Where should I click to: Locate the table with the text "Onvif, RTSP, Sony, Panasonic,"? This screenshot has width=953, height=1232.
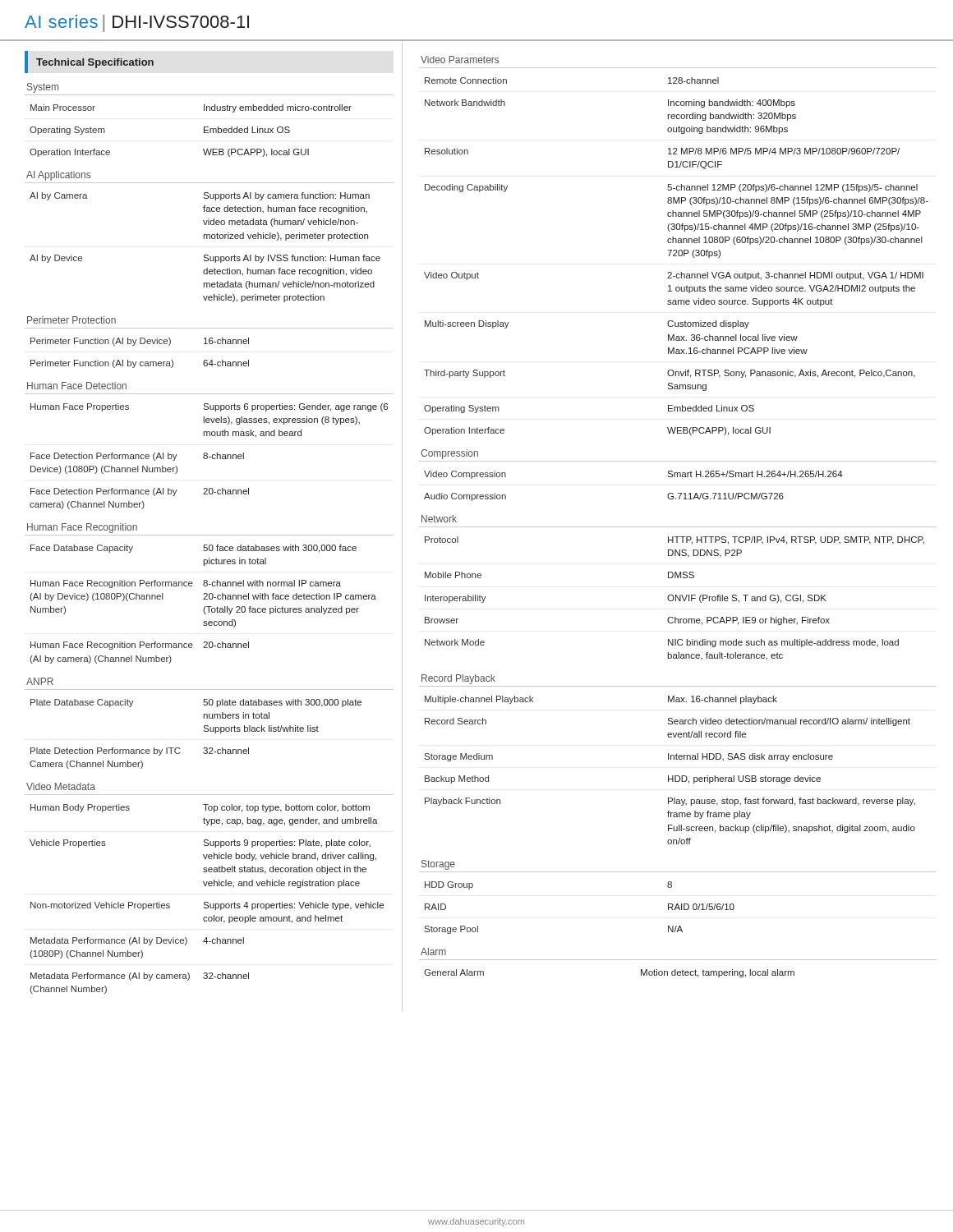(678, 255)
